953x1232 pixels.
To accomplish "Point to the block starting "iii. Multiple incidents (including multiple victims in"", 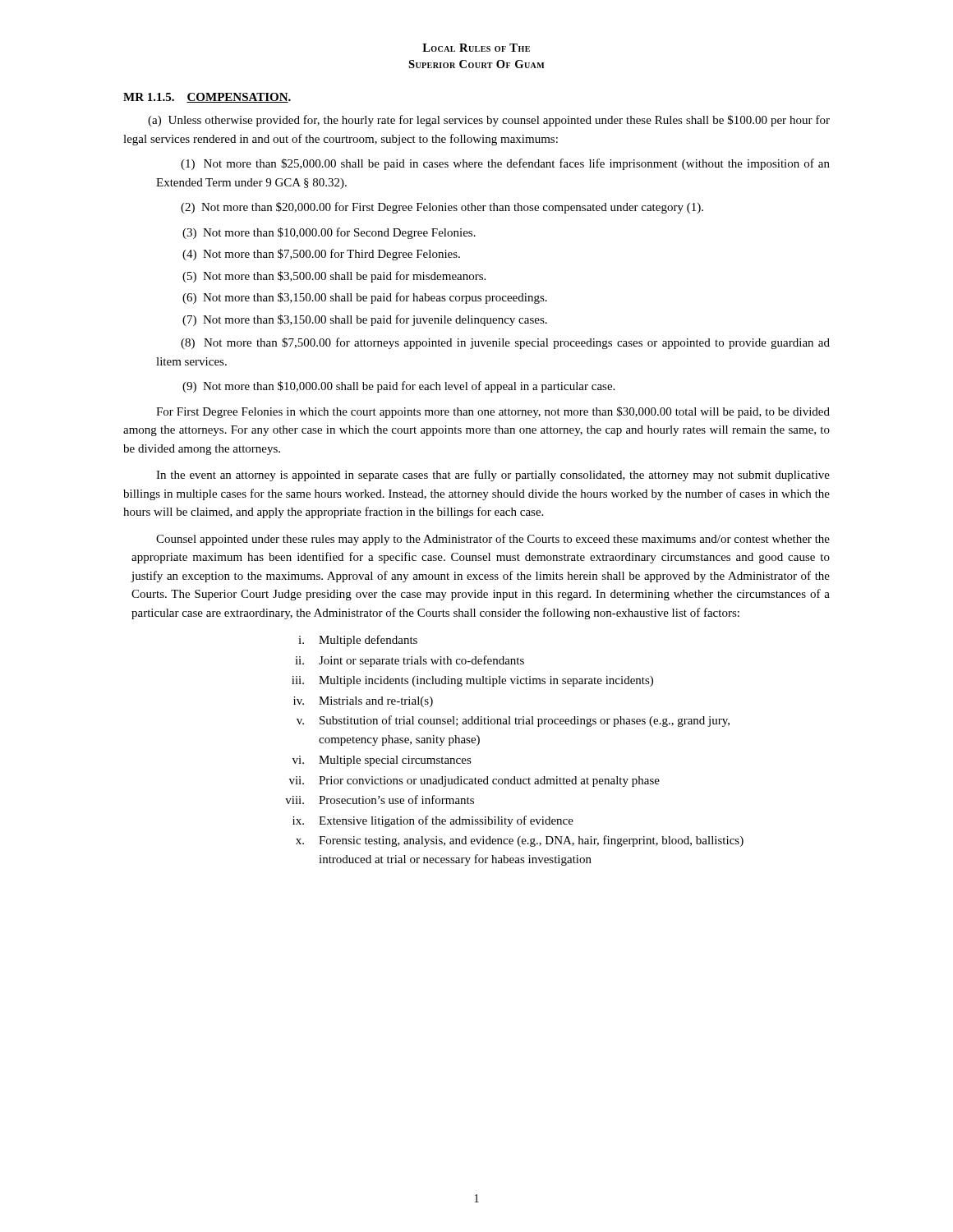I will (x=500, y=680).
